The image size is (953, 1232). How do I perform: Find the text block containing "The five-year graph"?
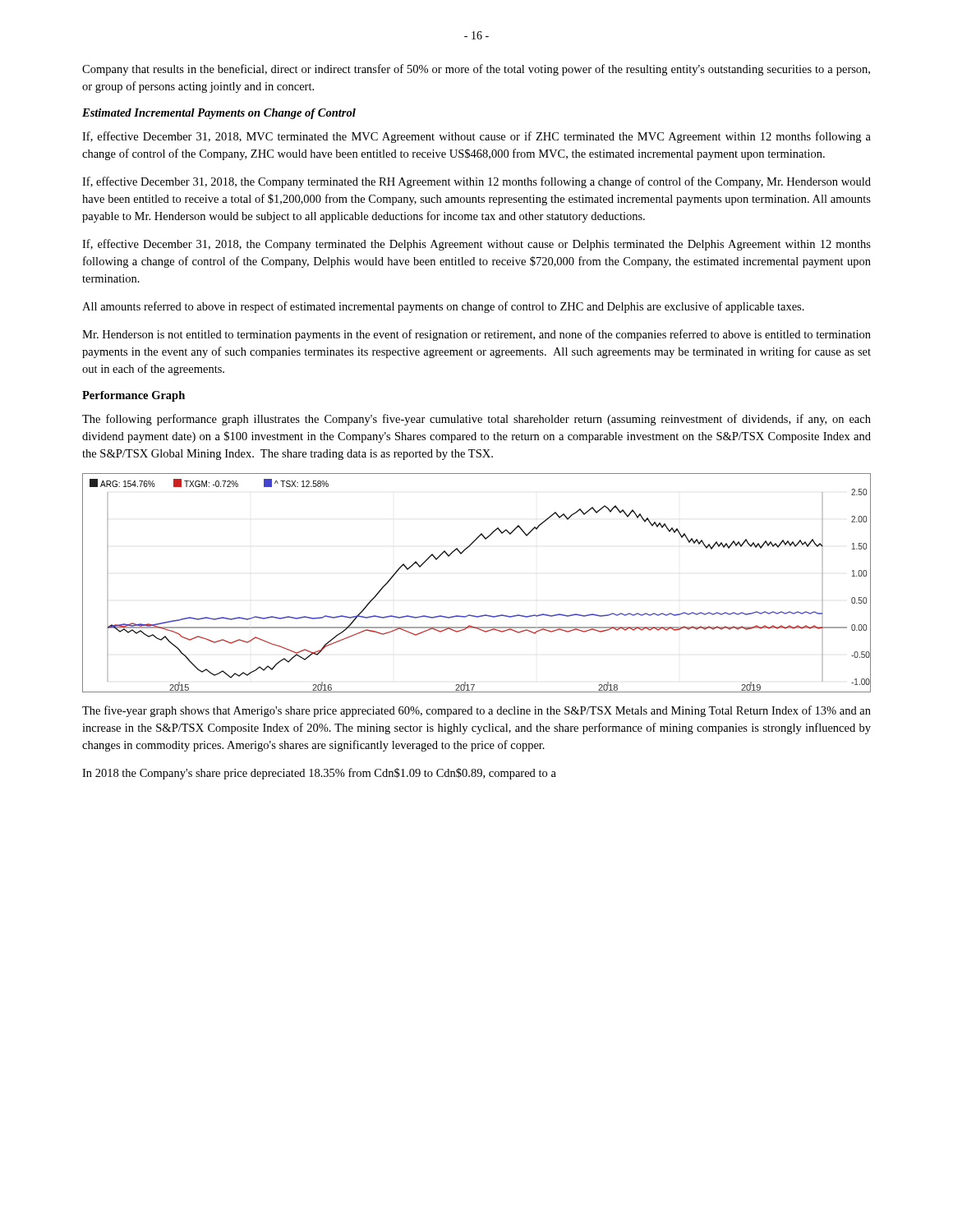pyautogui.click(x=476, y=728)
